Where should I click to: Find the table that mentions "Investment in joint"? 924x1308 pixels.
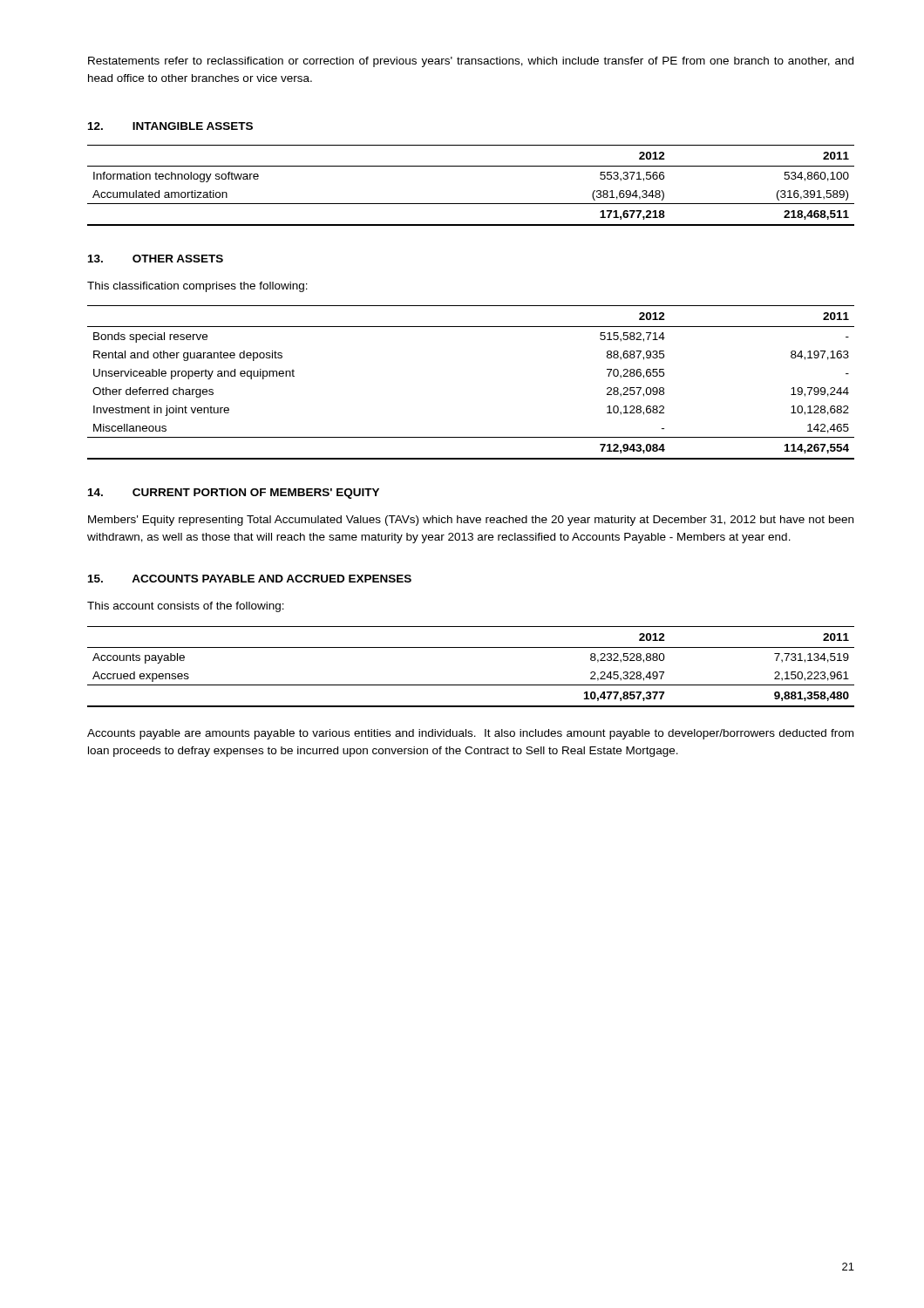pos(471,382)
